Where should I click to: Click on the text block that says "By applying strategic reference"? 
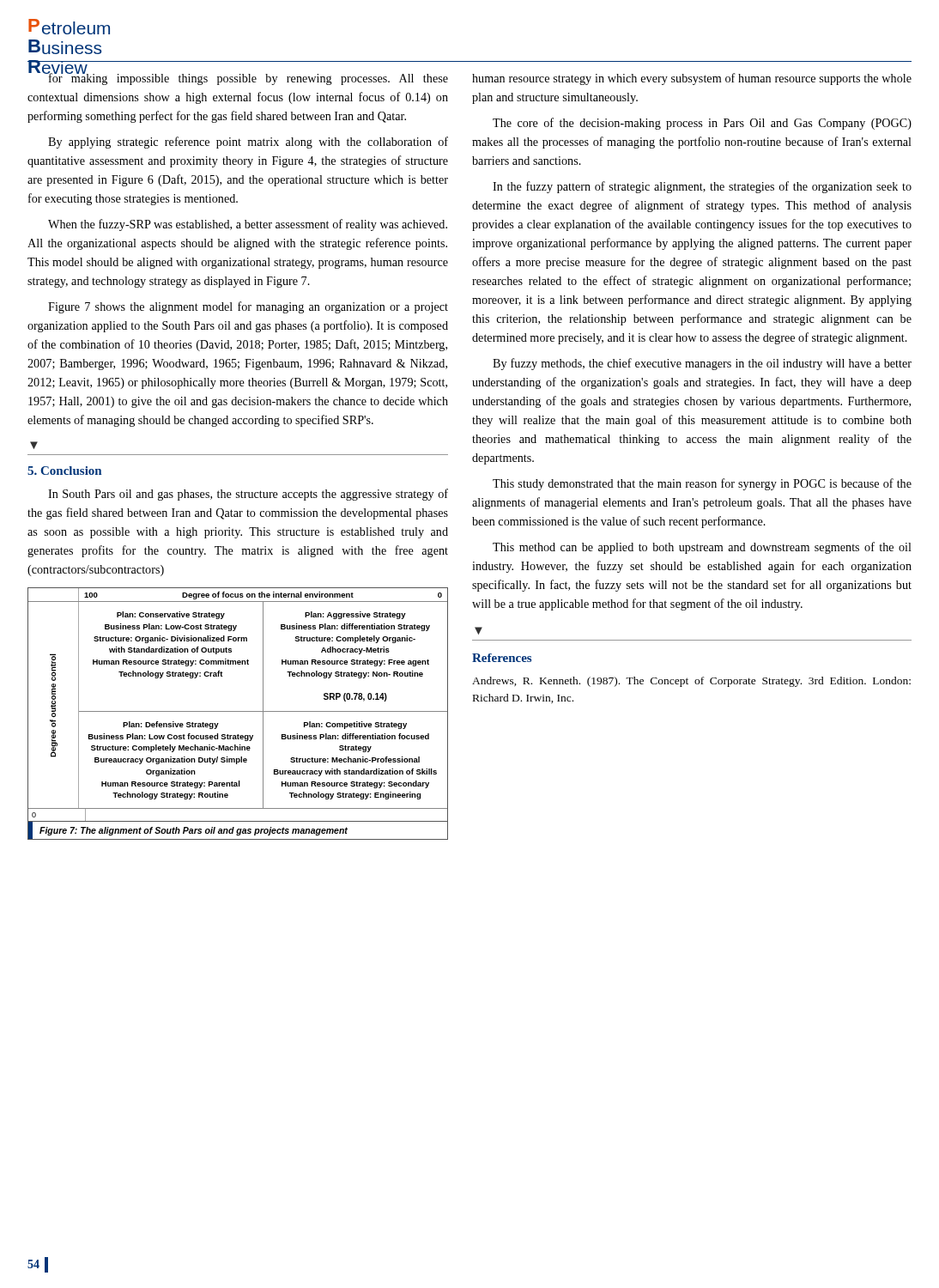[238, 170]
